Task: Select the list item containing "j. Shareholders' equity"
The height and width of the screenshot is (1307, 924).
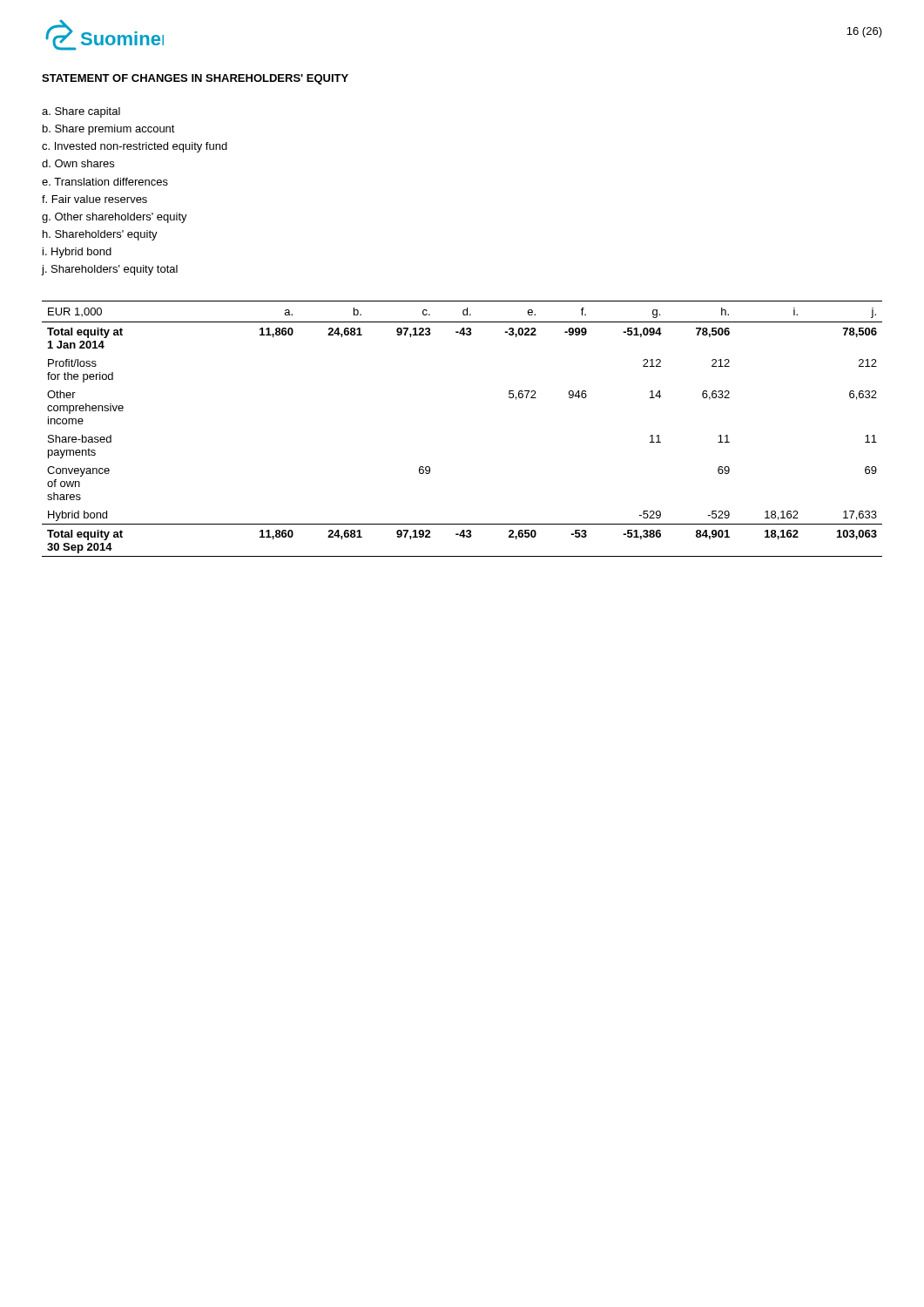Action: point(135,270)
